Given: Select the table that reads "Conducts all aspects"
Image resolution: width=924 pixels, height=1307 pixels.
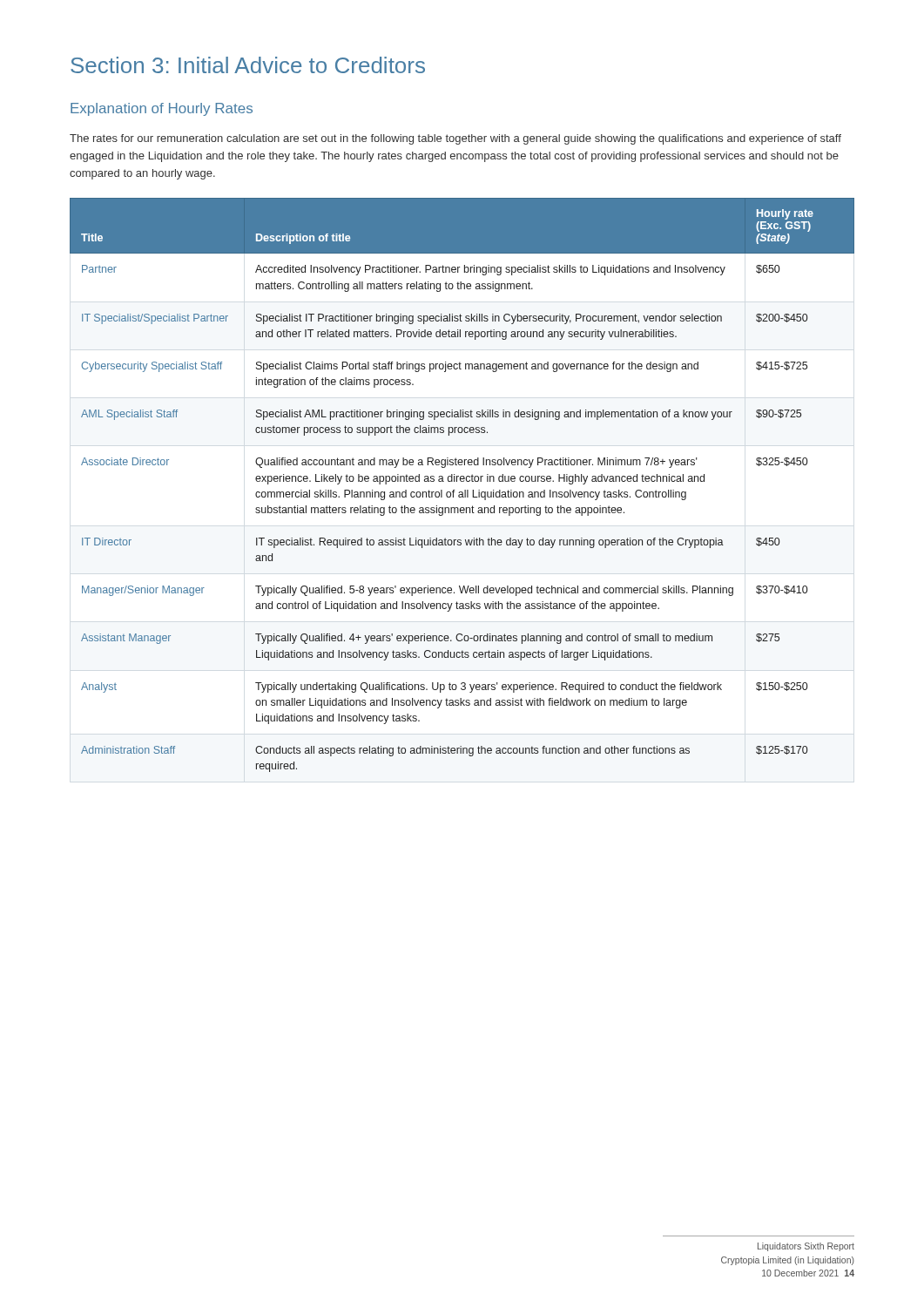Looking at the screenshot, I should click(462, 490).
